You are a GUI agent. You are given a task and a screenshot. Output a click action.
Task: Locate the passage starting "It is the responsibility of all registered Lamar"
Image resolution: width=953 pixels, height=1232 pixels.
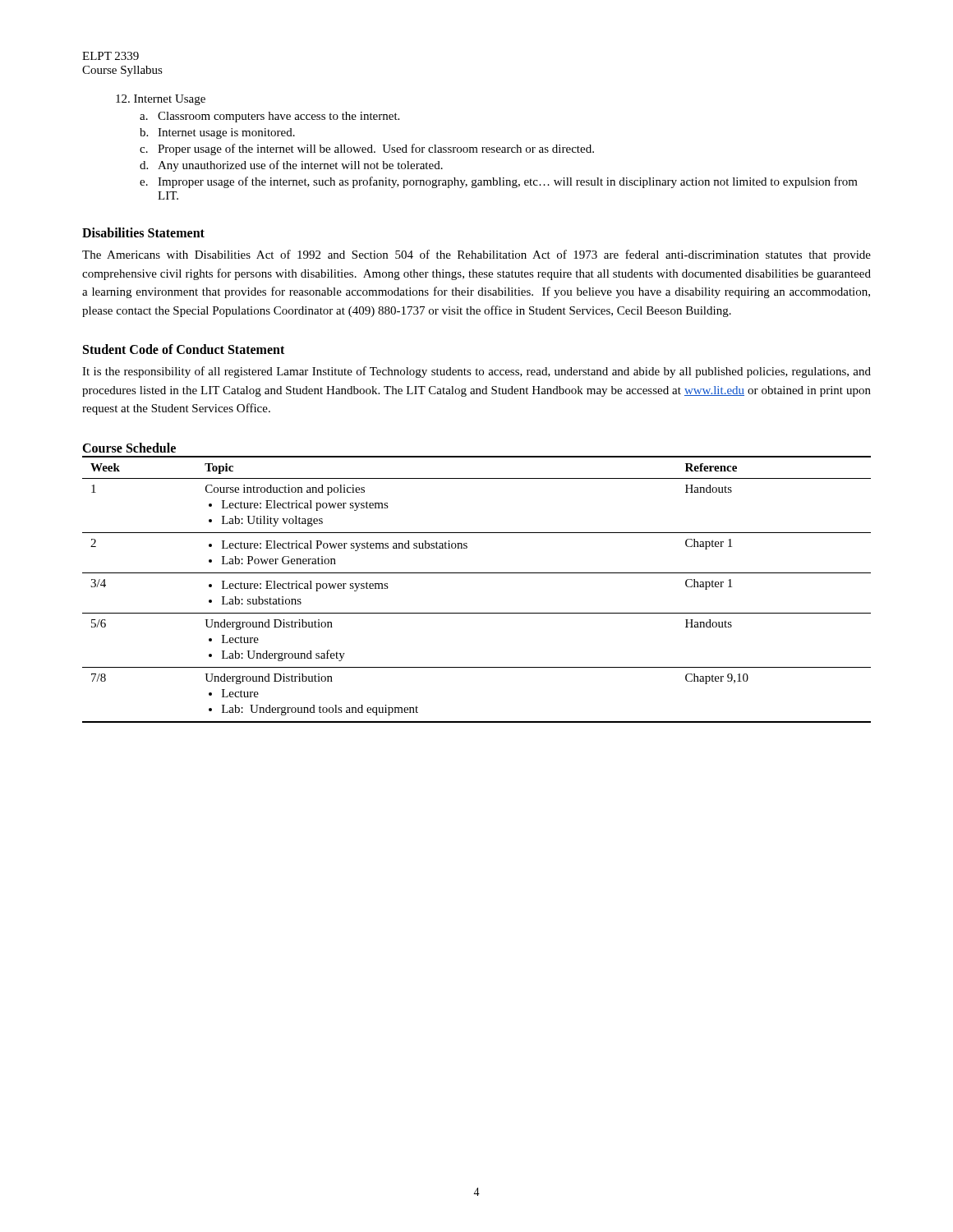pos(476,390)
